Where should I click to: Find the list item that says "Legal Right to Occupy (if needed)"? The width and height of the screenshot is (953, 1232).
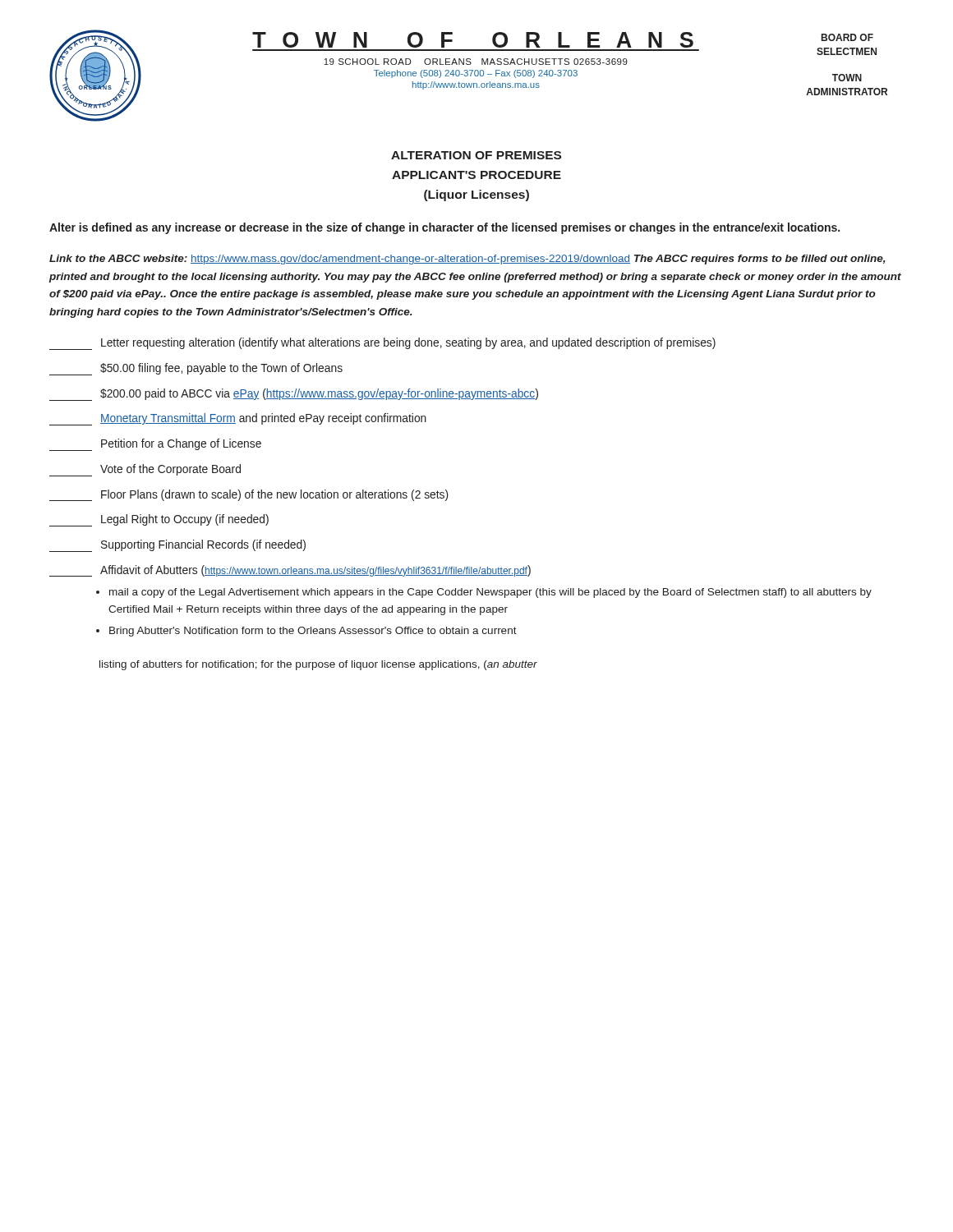(x=159, y=520)
